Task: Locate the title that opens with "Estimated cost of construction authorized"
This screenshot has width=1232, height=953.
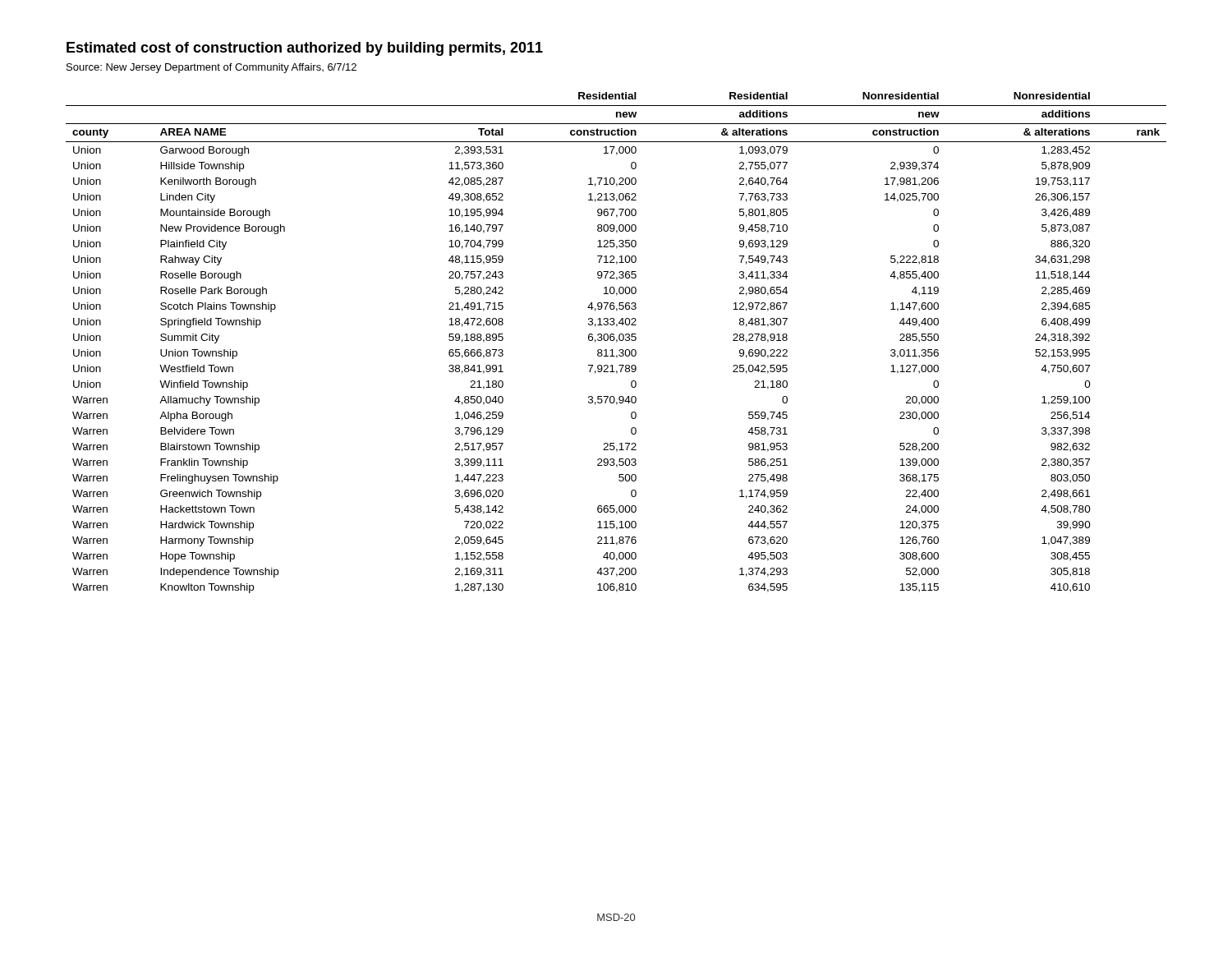Action: click(x=304, y=48)
